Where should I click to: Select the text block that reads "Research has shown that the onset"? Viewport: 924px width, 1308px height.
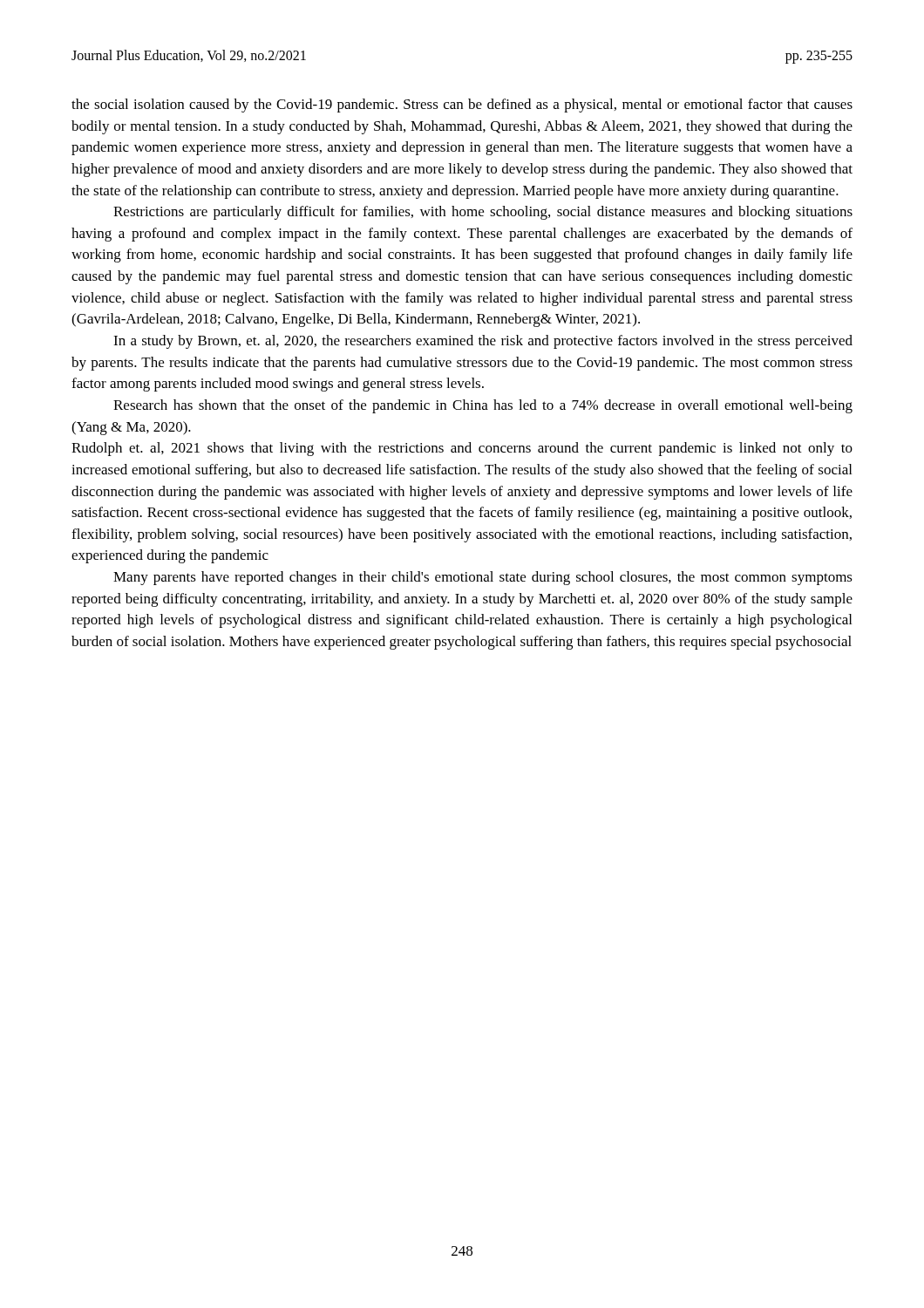[x=462, y=481]
